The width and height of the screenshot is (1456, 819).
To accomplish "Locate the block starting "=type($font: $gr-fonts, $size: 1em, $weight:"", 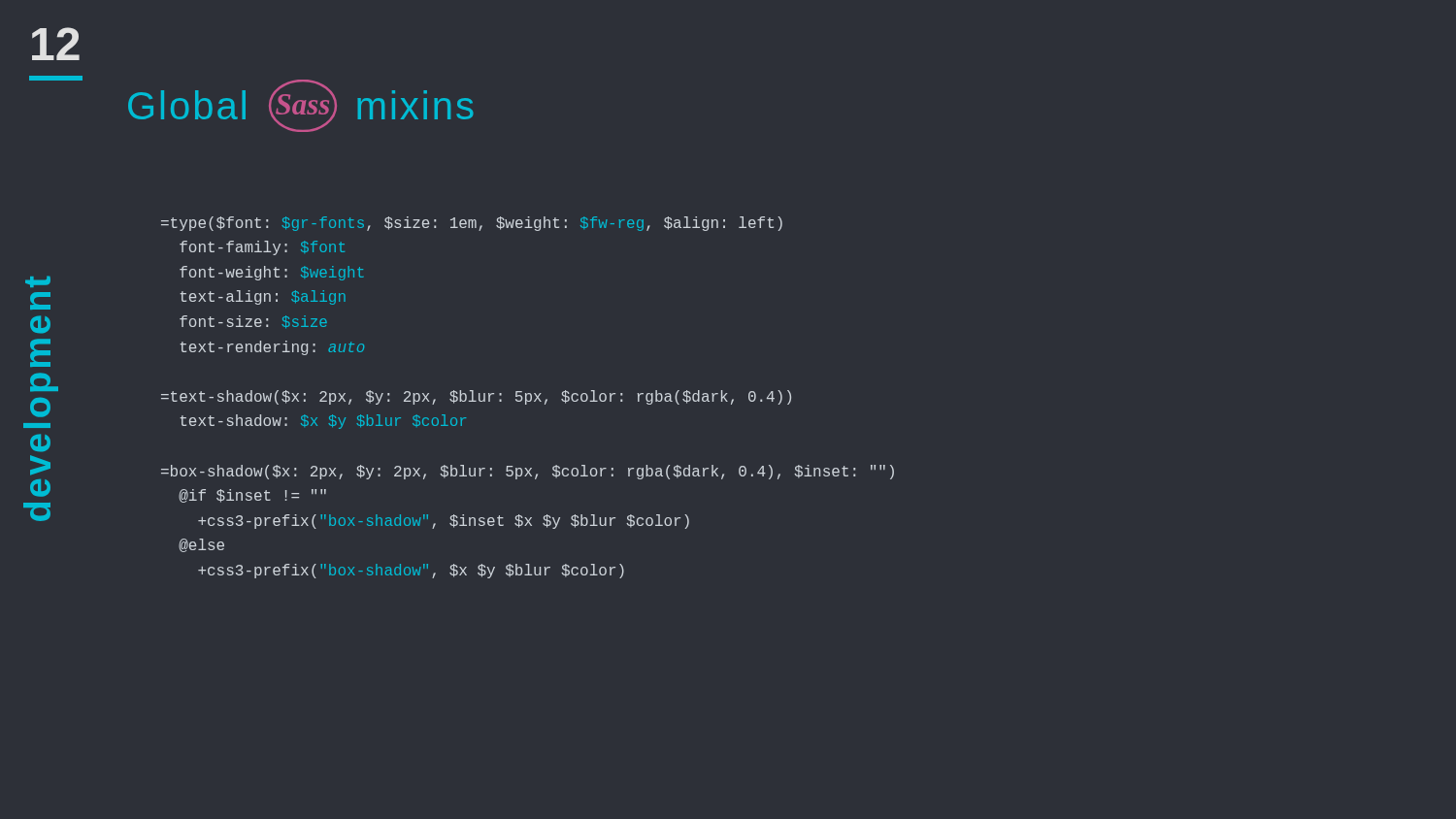I will point(528,410).
